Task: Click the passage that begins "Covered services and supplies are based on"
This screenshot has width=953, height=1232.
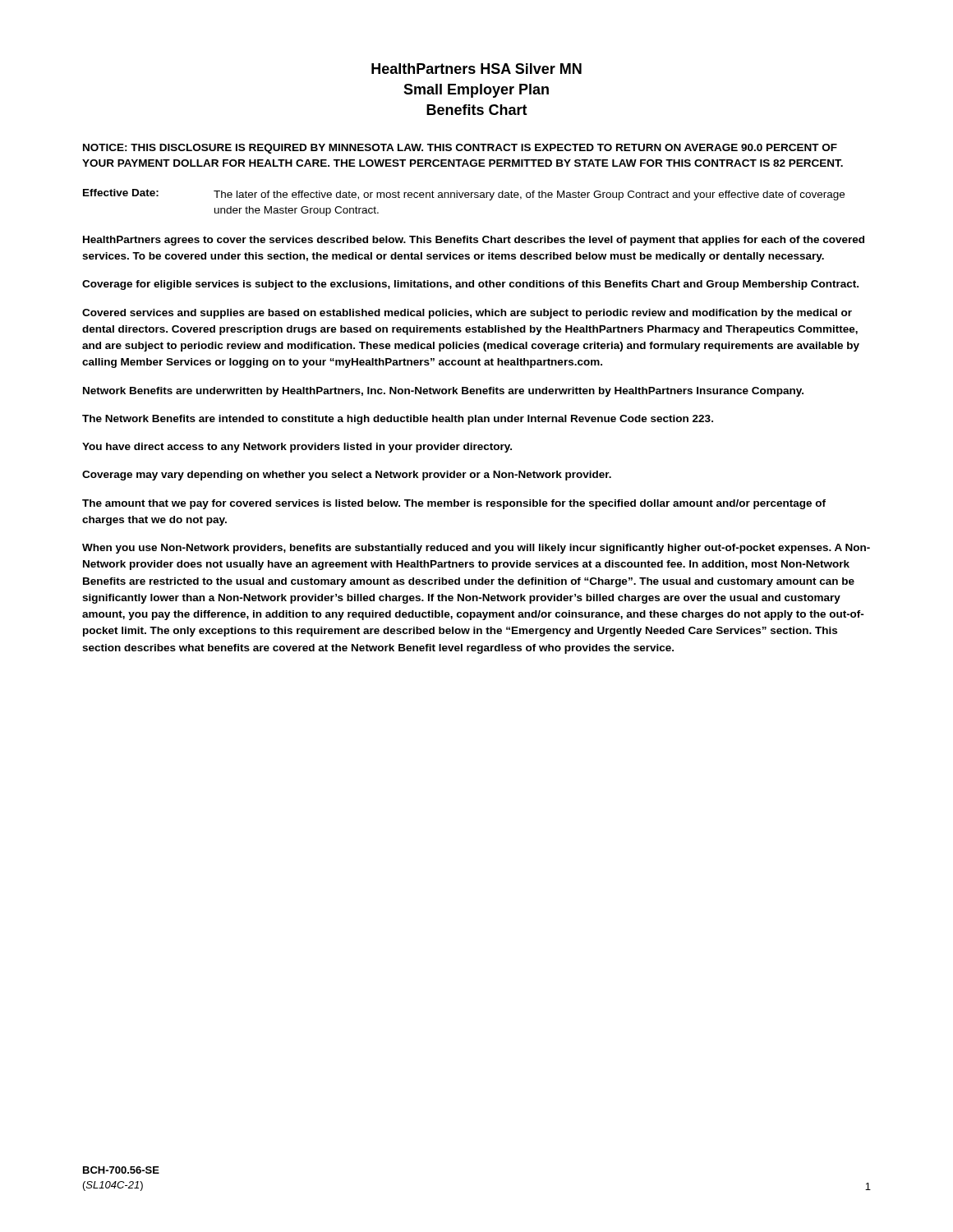Action: point(471,337)
